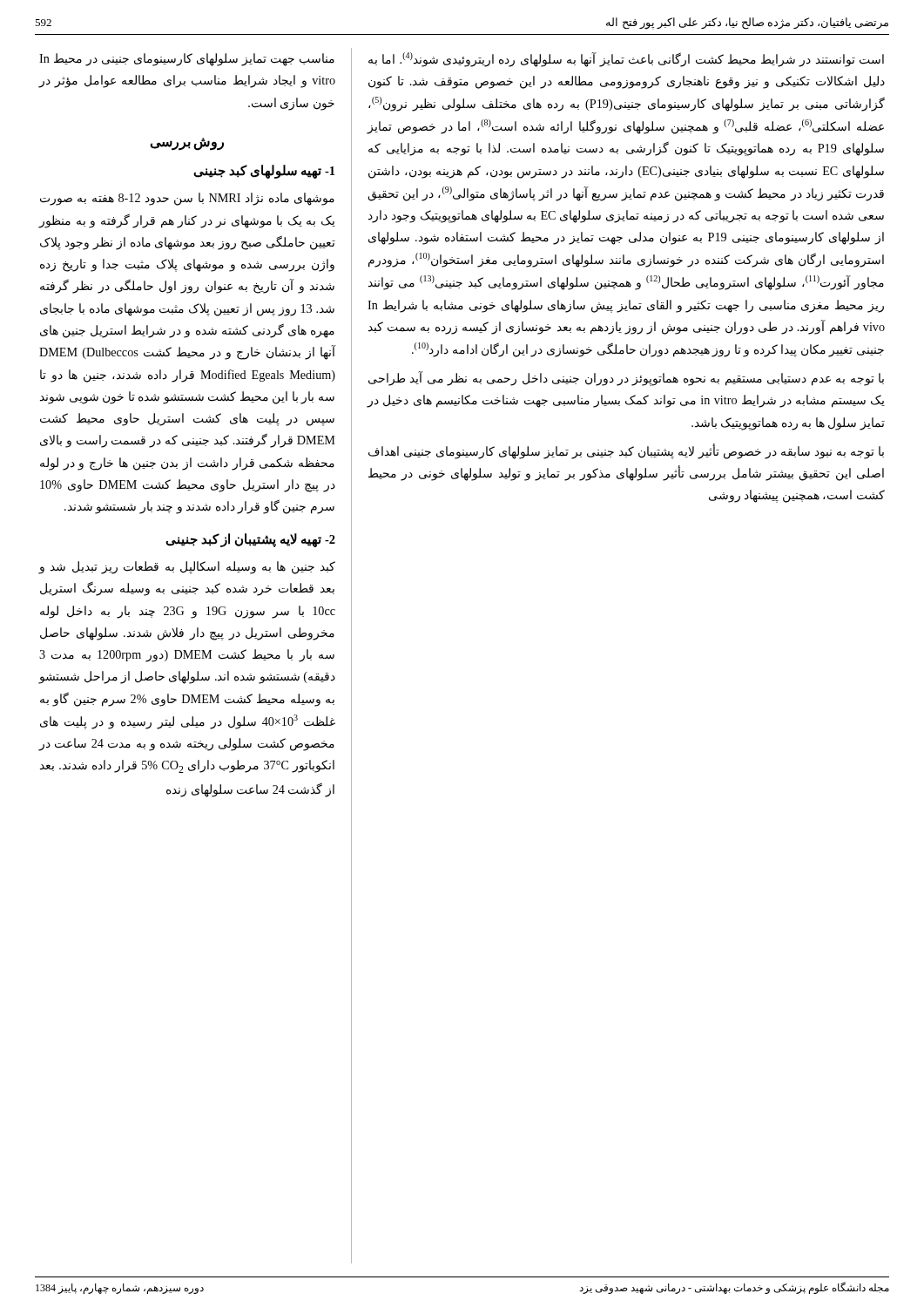Navigate to the element starting "1- تهیه سلولهای کبد جنینی"

click(x=264, y=171)
